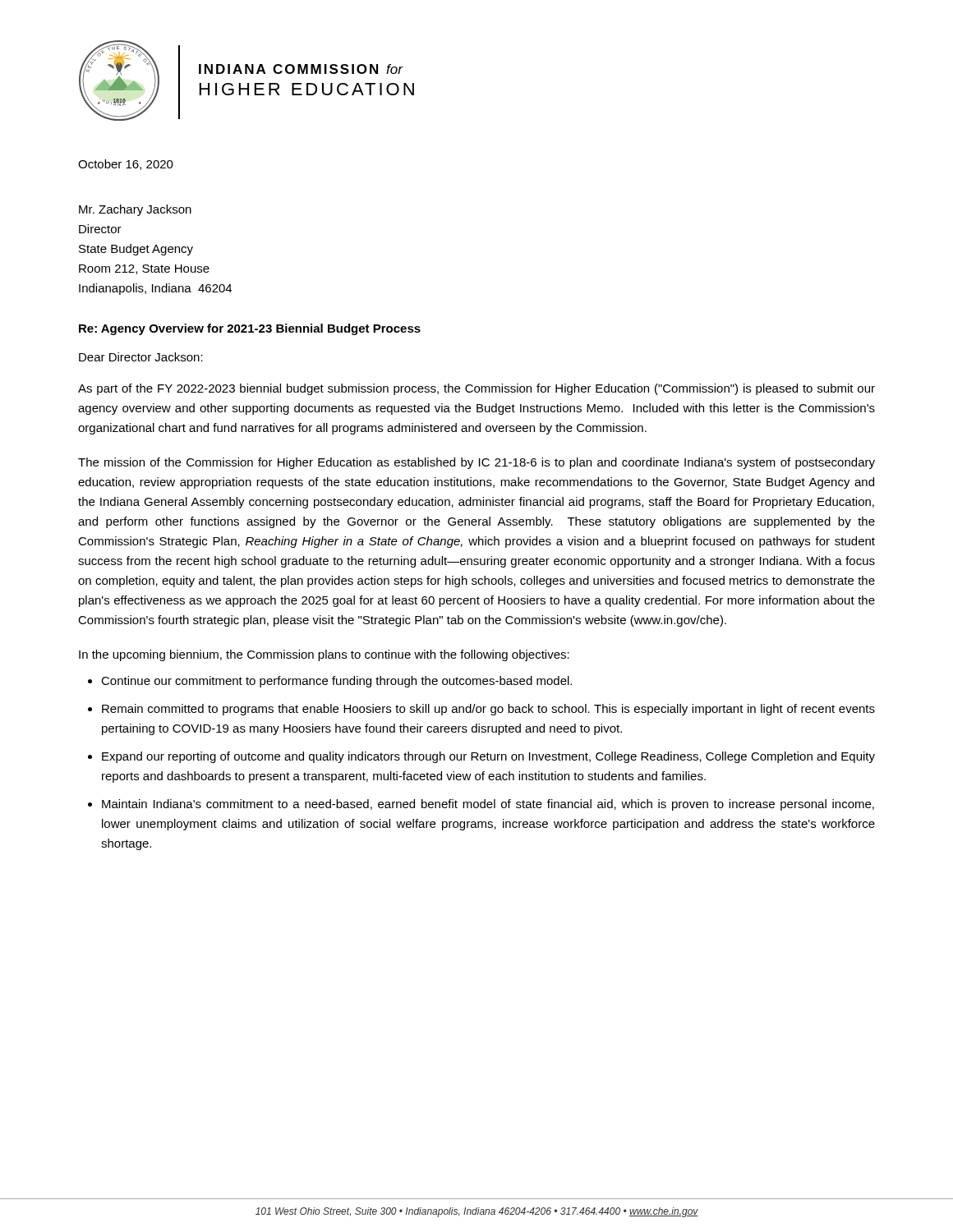Select the text block that says "The mission of the Commission for Higher"

[x=476, y=541]
